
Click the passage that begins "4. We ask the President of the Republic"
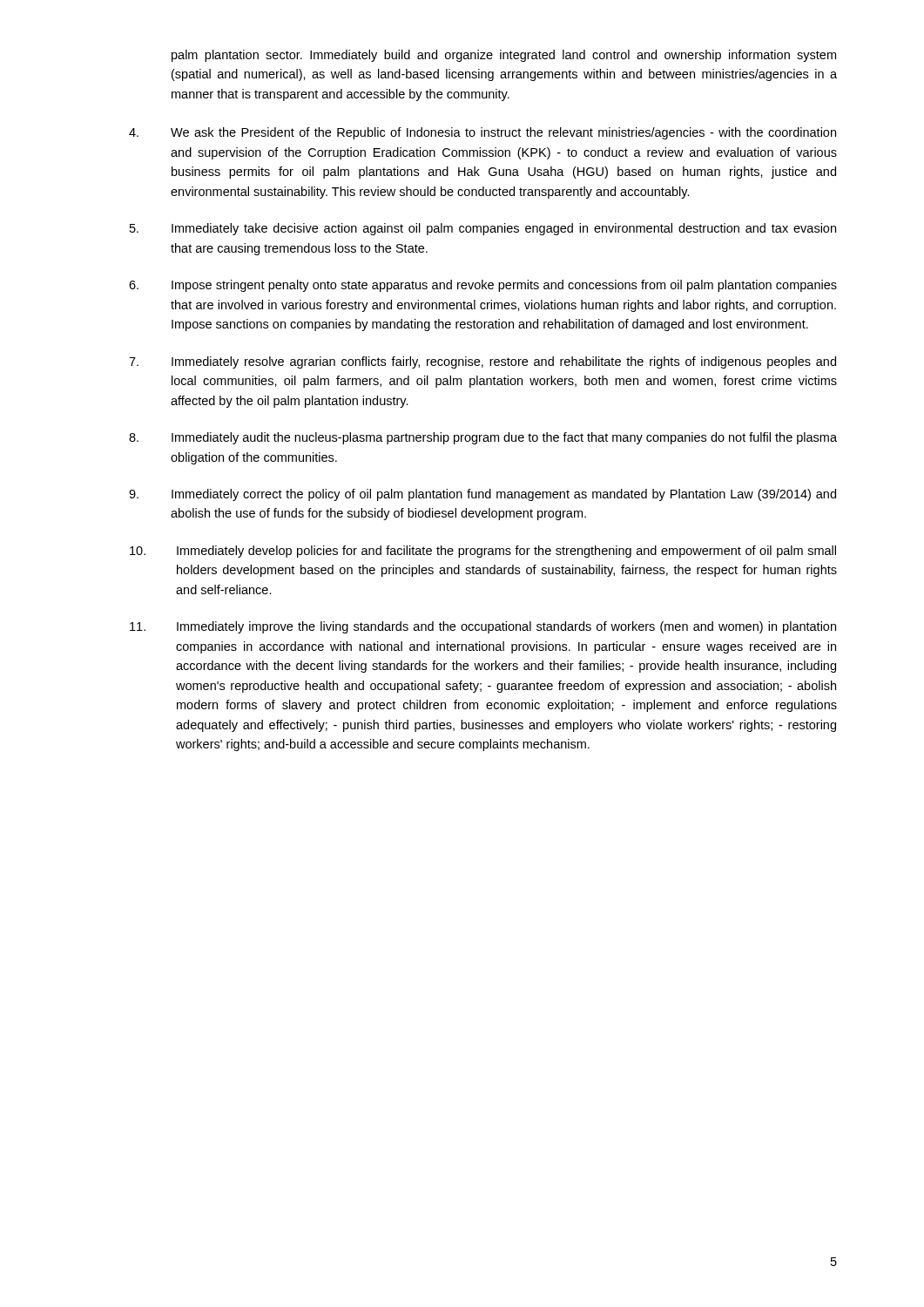pos(483,162)
